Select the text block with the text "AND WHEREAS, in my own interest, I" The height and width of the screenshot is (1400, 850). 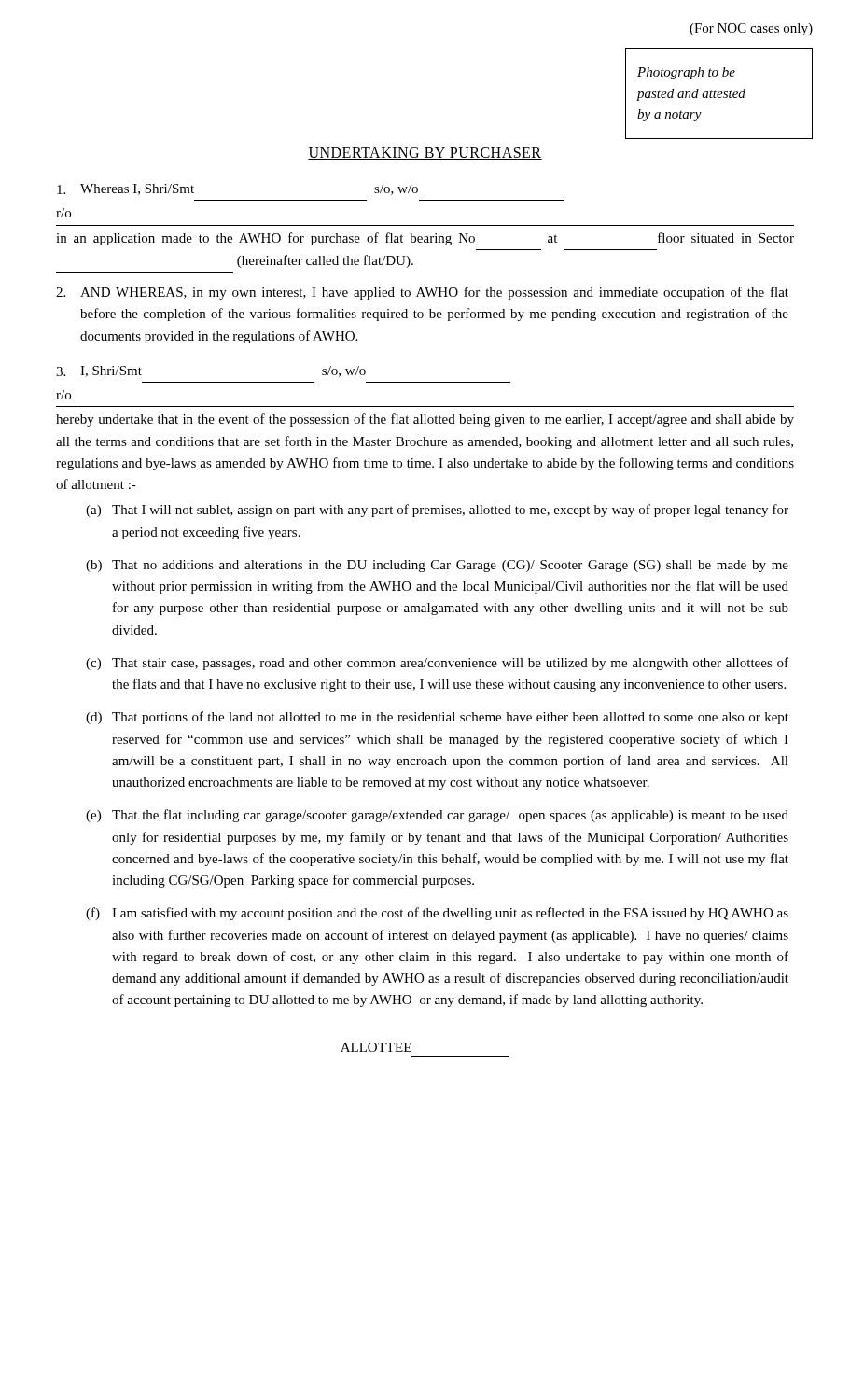[x=422, y=314]
